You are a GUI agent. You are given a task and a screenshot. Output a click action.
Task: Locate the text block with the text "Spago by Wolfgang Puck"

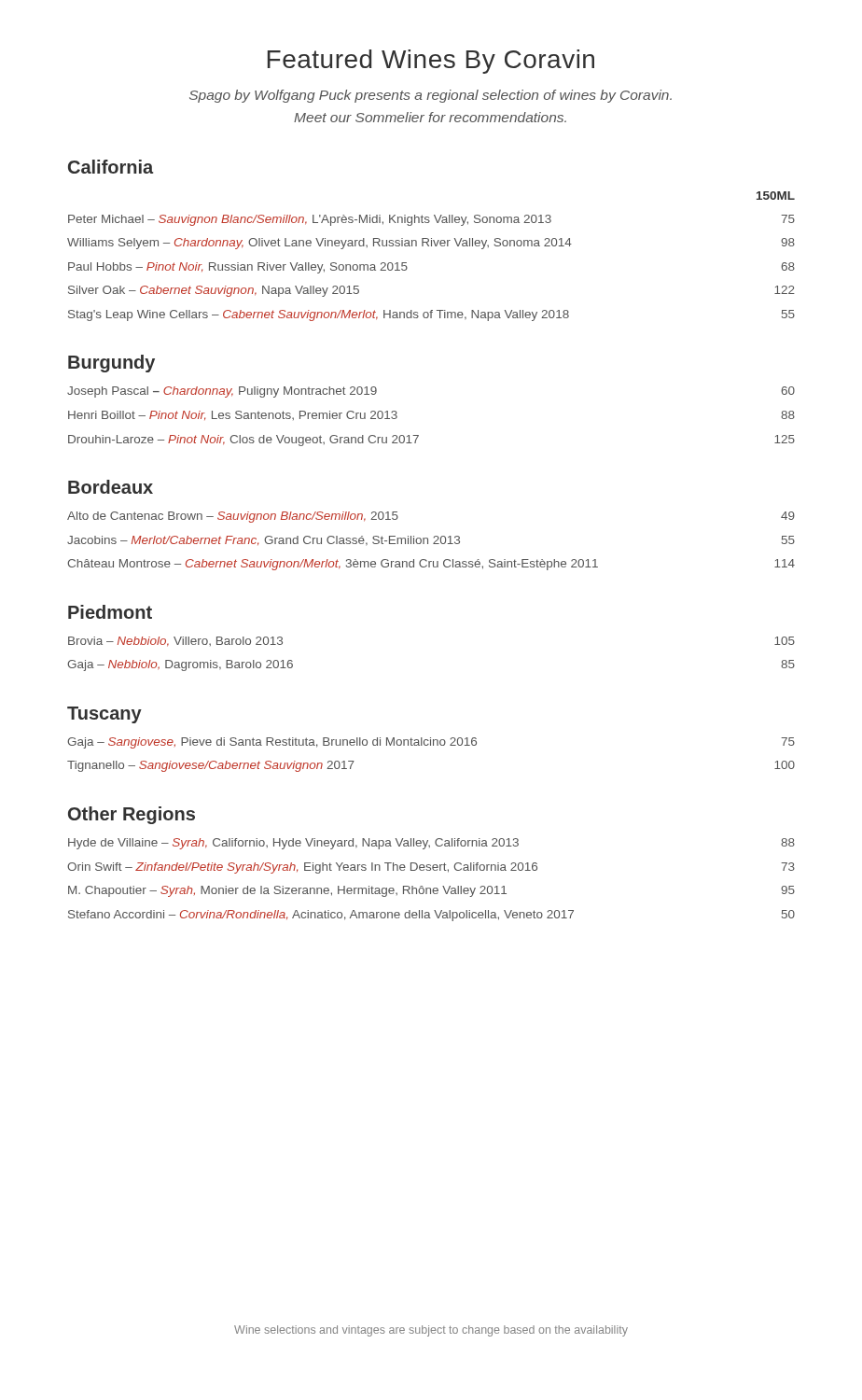click(431, 106)
